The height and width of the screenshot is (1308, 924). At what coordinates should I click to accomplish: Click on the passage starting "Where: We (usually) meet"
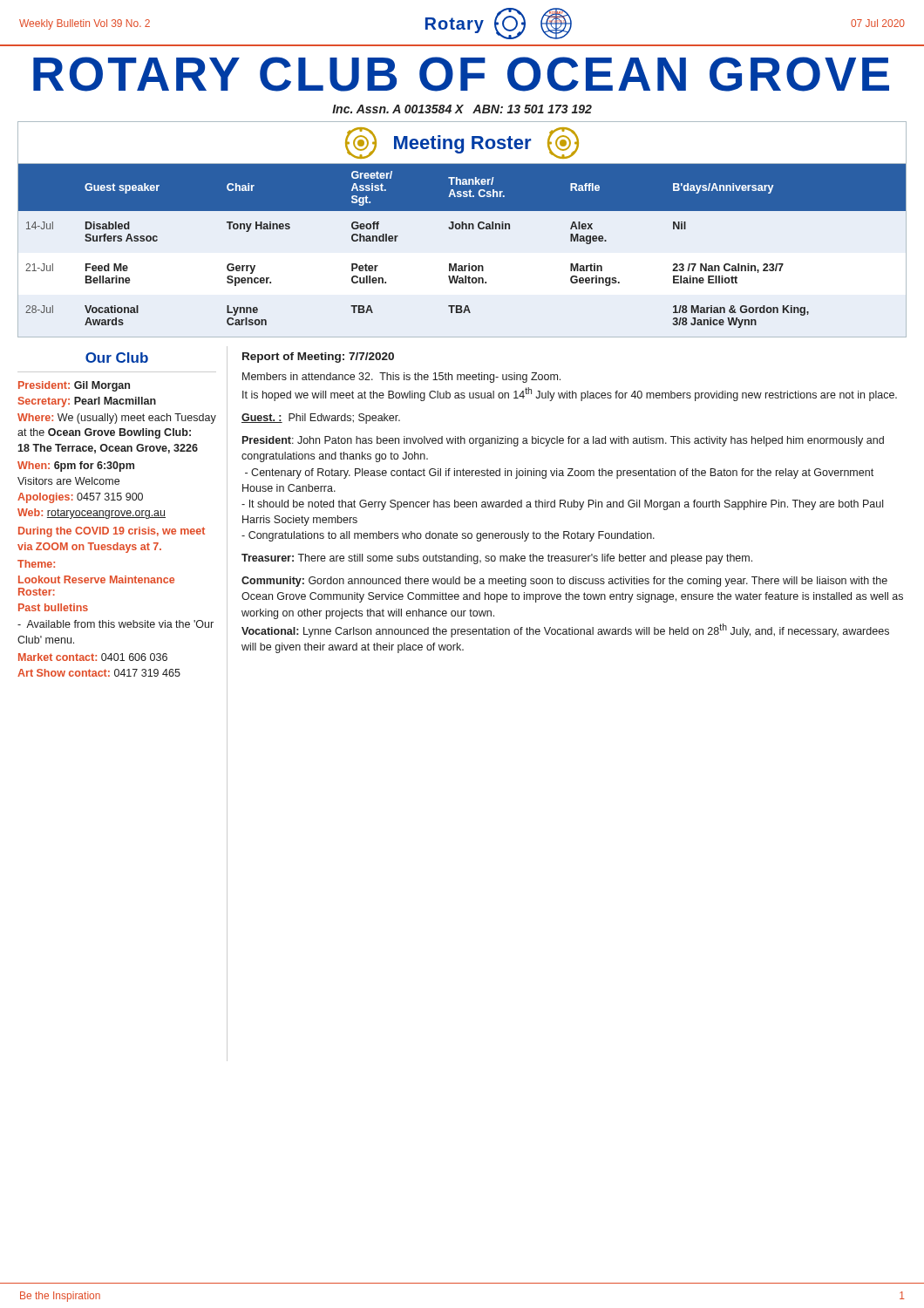point(117,433)
